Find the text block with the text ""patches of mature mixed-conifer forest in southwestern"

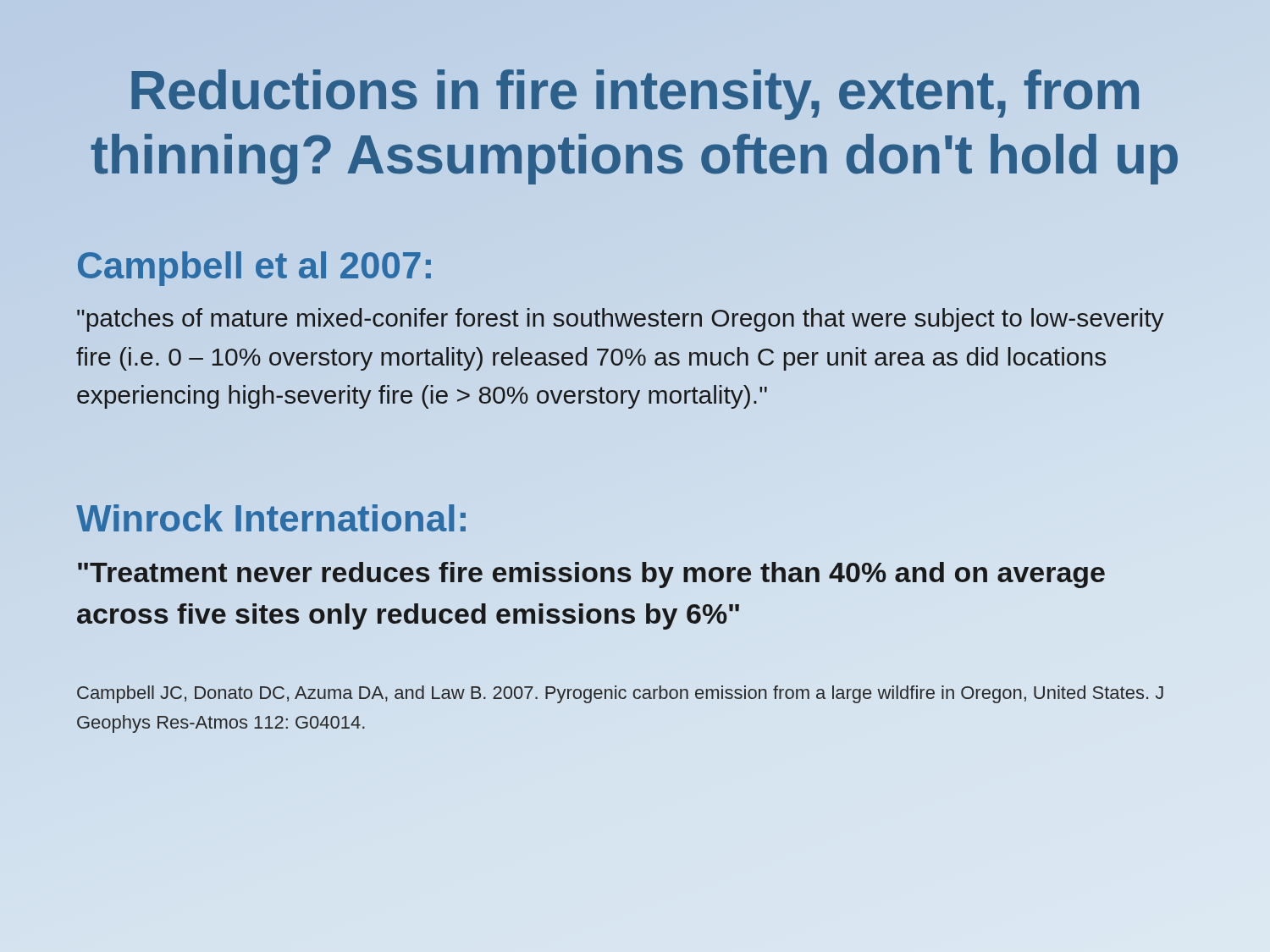(620, 356)
